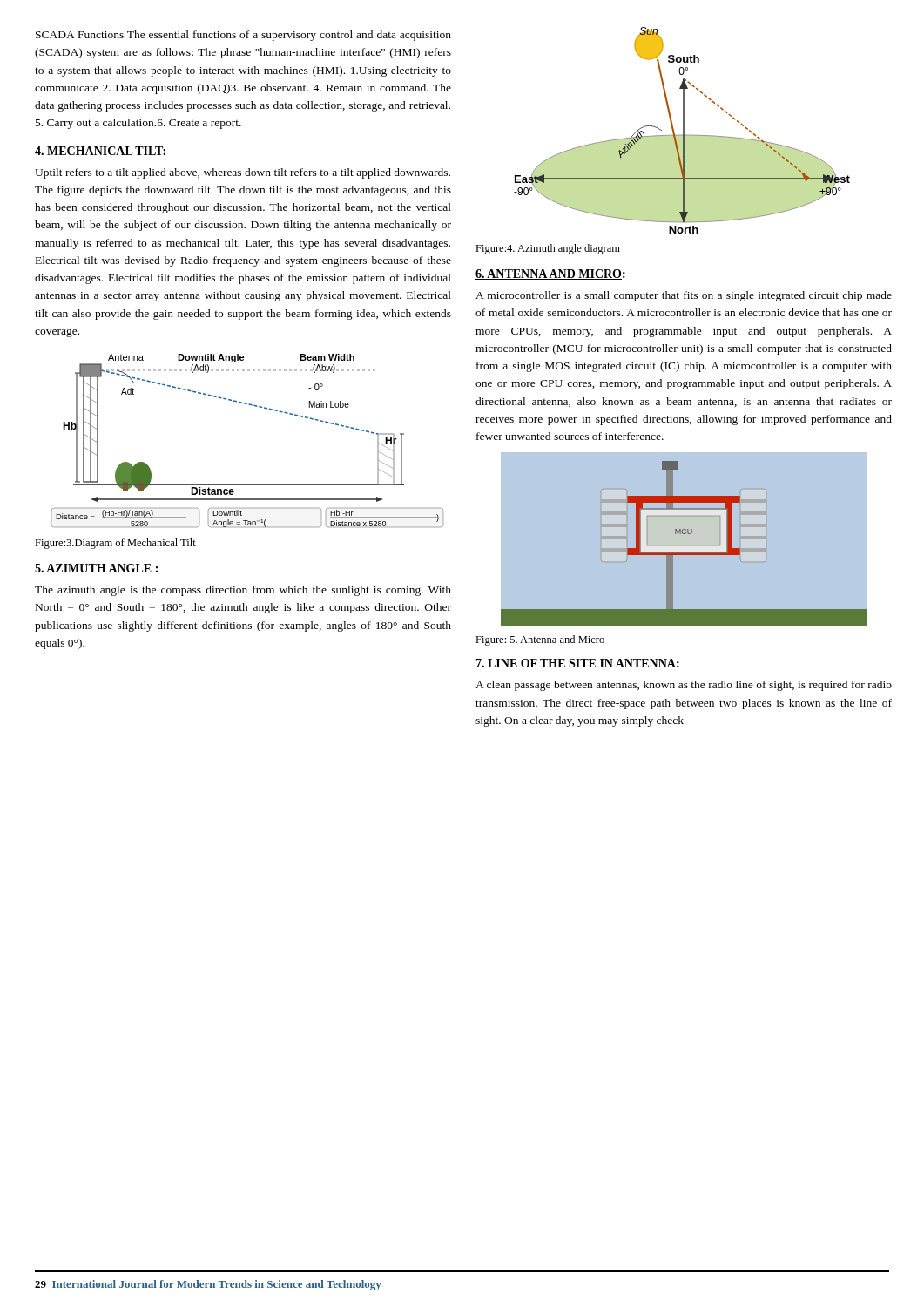Find the caption on this page that starts "Figure: 5. Antenna"

(540, 640)
